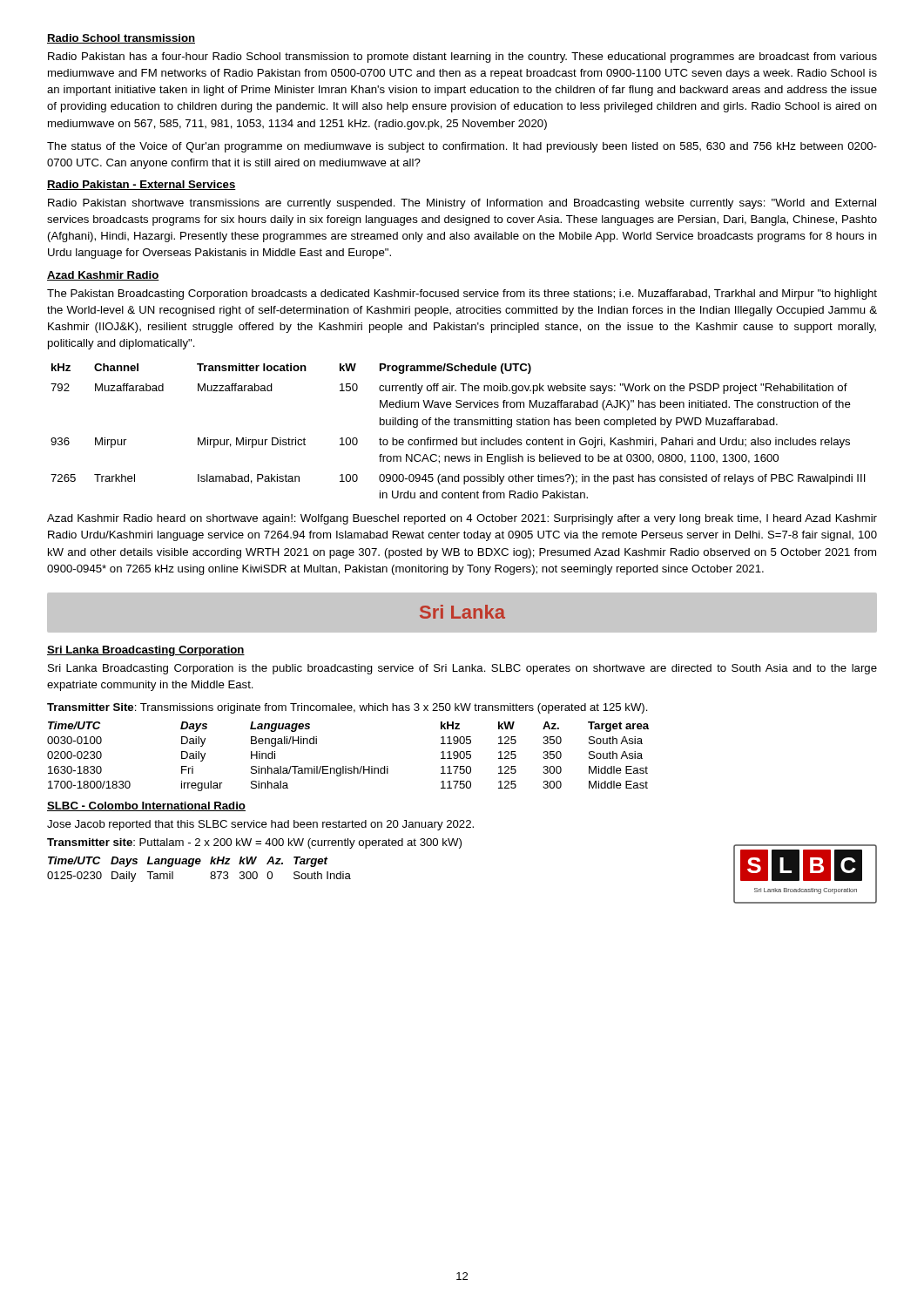Viewport: 924px width, 1307px height.
Task: Where does it say "Sri Lanka"?
Action: click(x=462, y=612)
